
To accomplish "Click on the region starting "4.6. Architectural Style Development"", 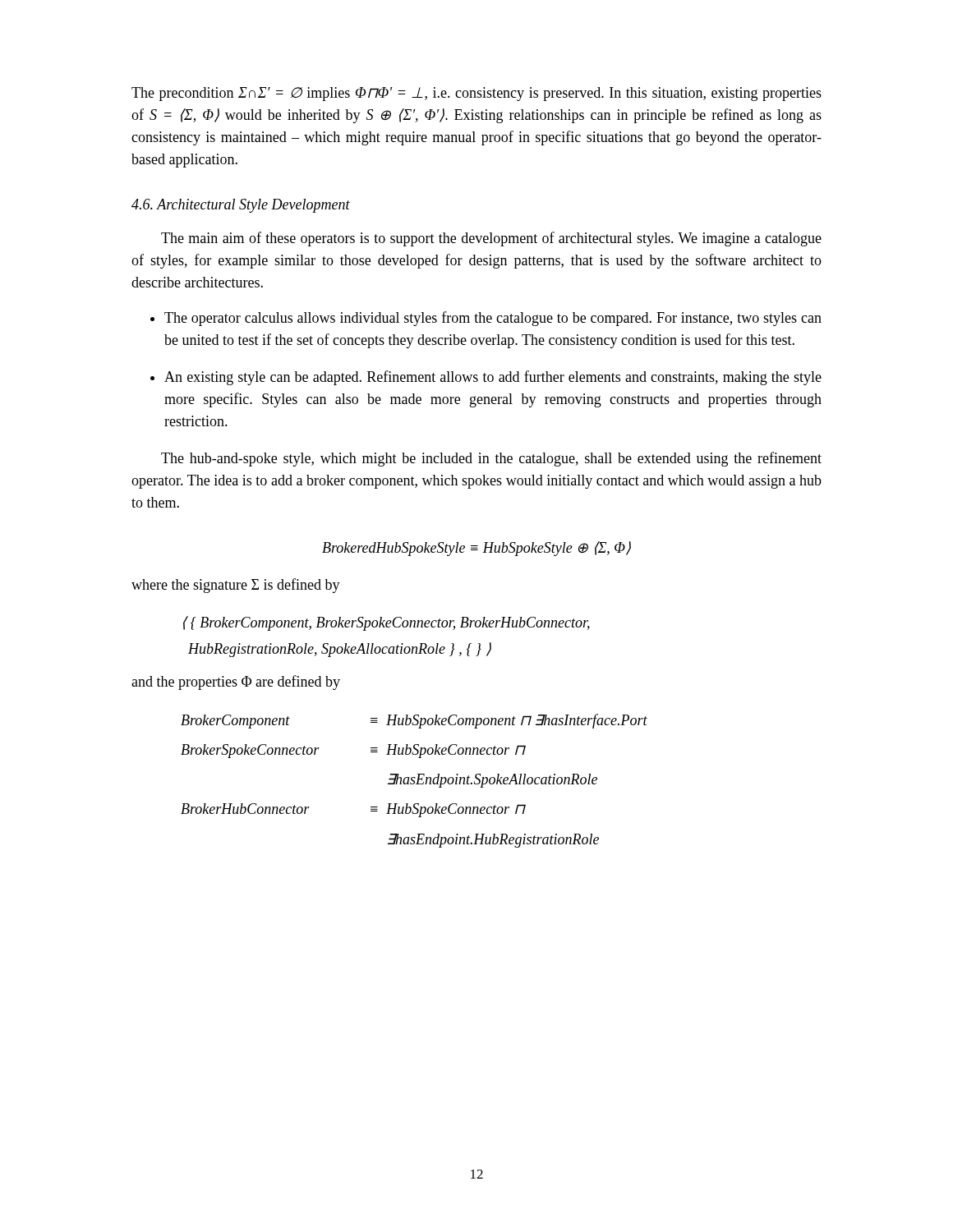I will [x=241, y=206].
